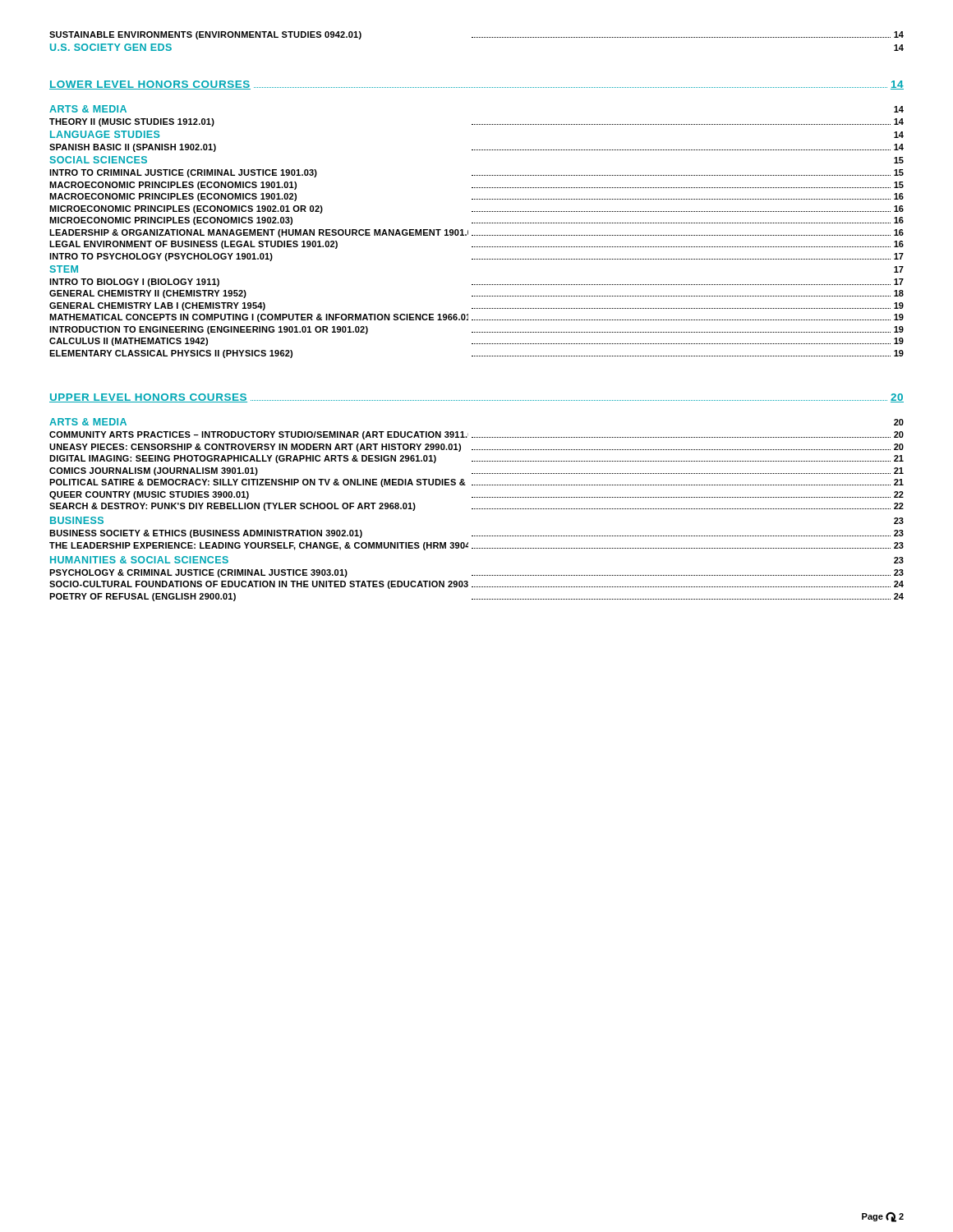This screenshot has width=953, height=1232.
Task: Click the passage that begins "Comics Journalism (Journalism"
Action: point(476,470)
